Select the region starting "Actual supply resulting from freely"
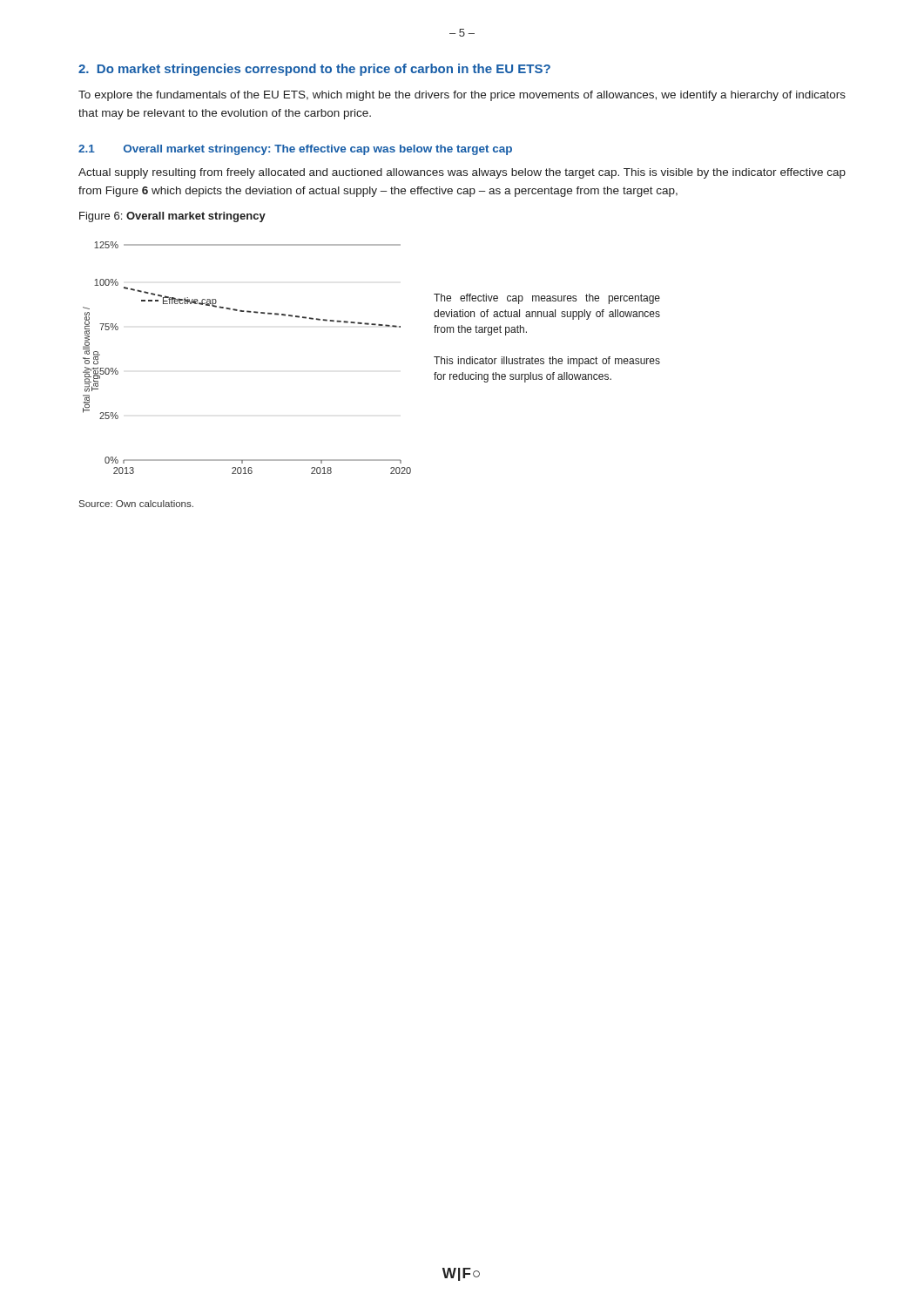Screen dimensions: 1307x924 (x=462, y=182)
